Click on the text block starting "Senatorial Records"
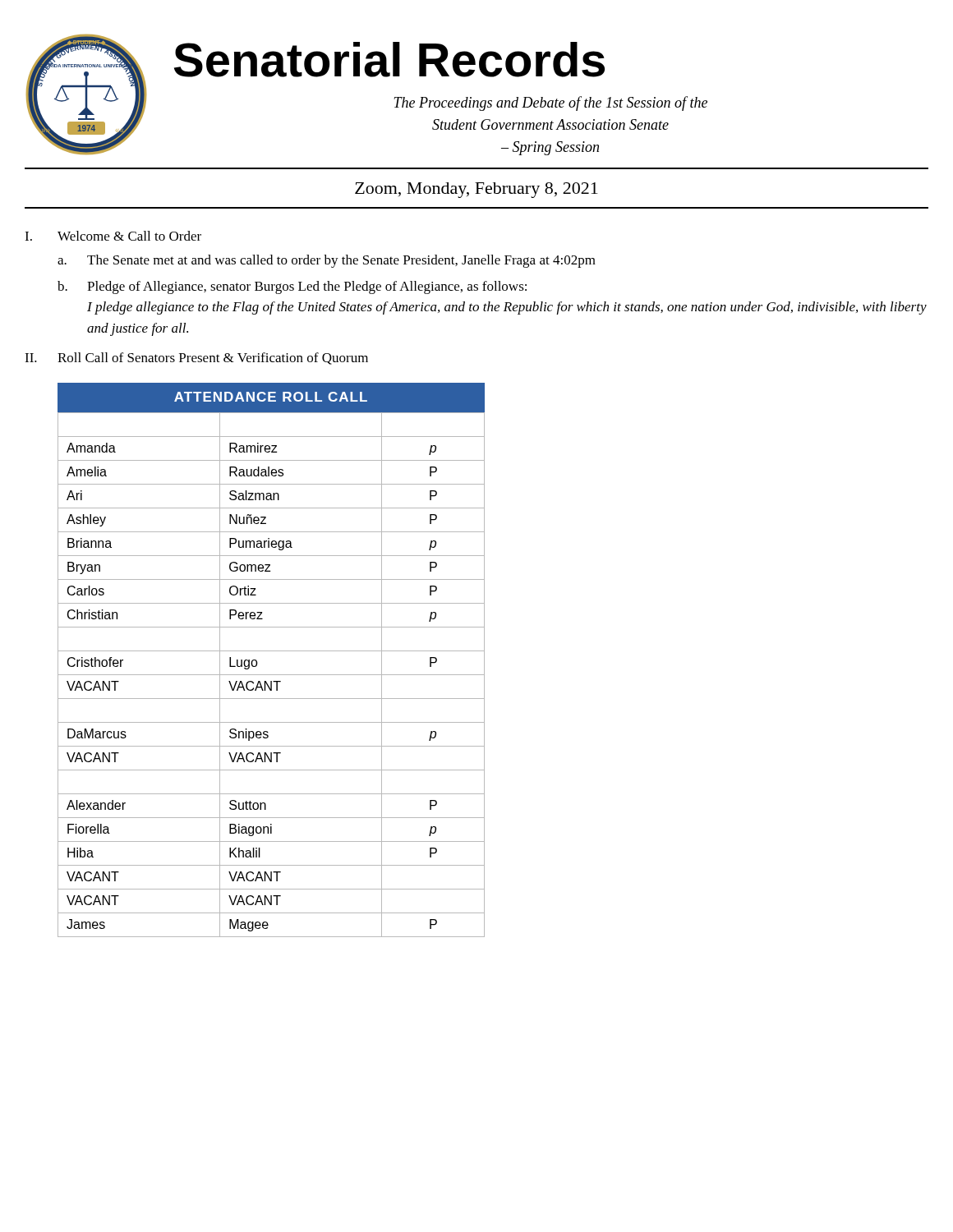Viewport: 953px width, 1232px height. [x=390, y=60]
